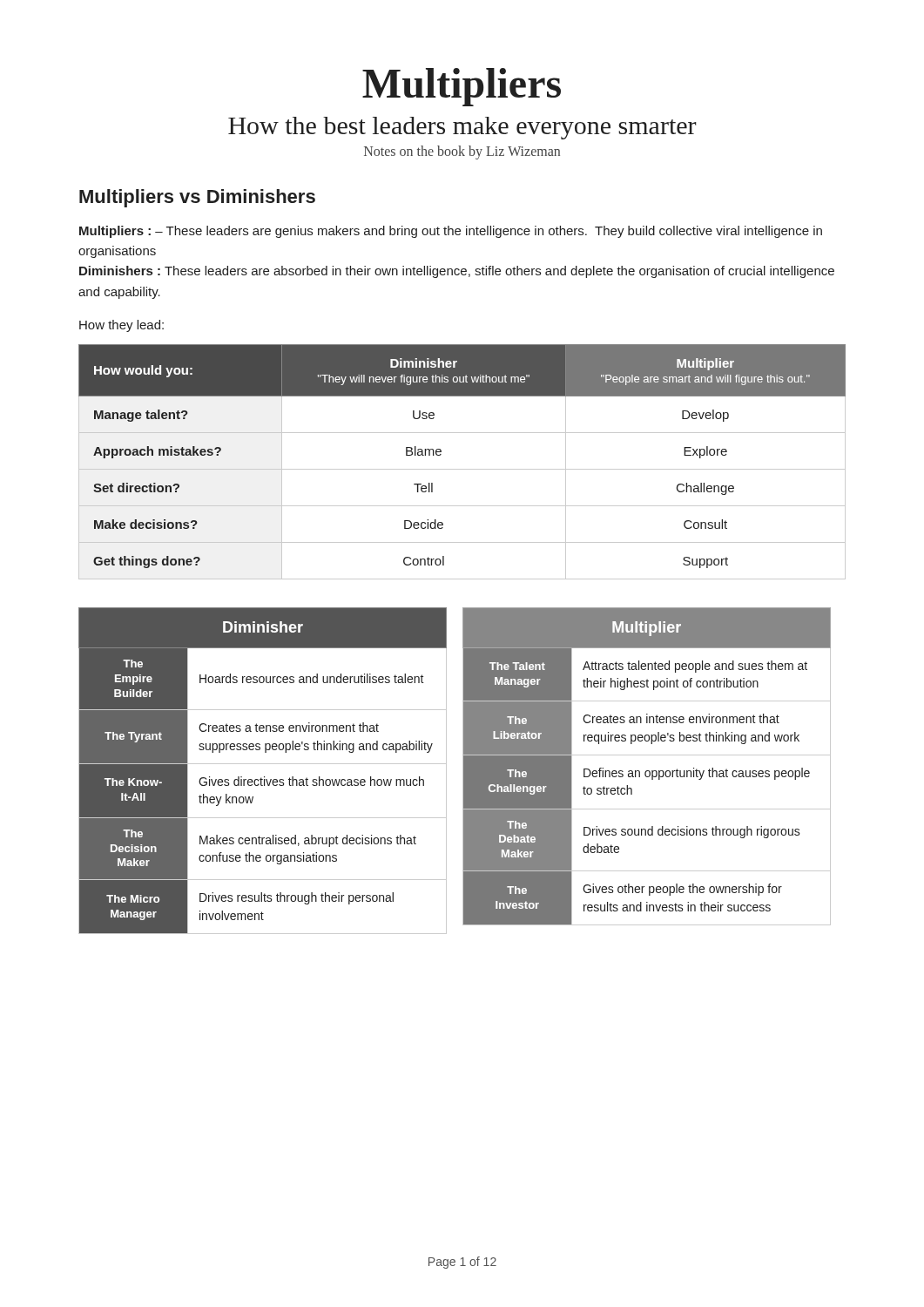
Task: Locate the table with the text "How would you:"
Action: pyautogui.click(x=462, y=462)
